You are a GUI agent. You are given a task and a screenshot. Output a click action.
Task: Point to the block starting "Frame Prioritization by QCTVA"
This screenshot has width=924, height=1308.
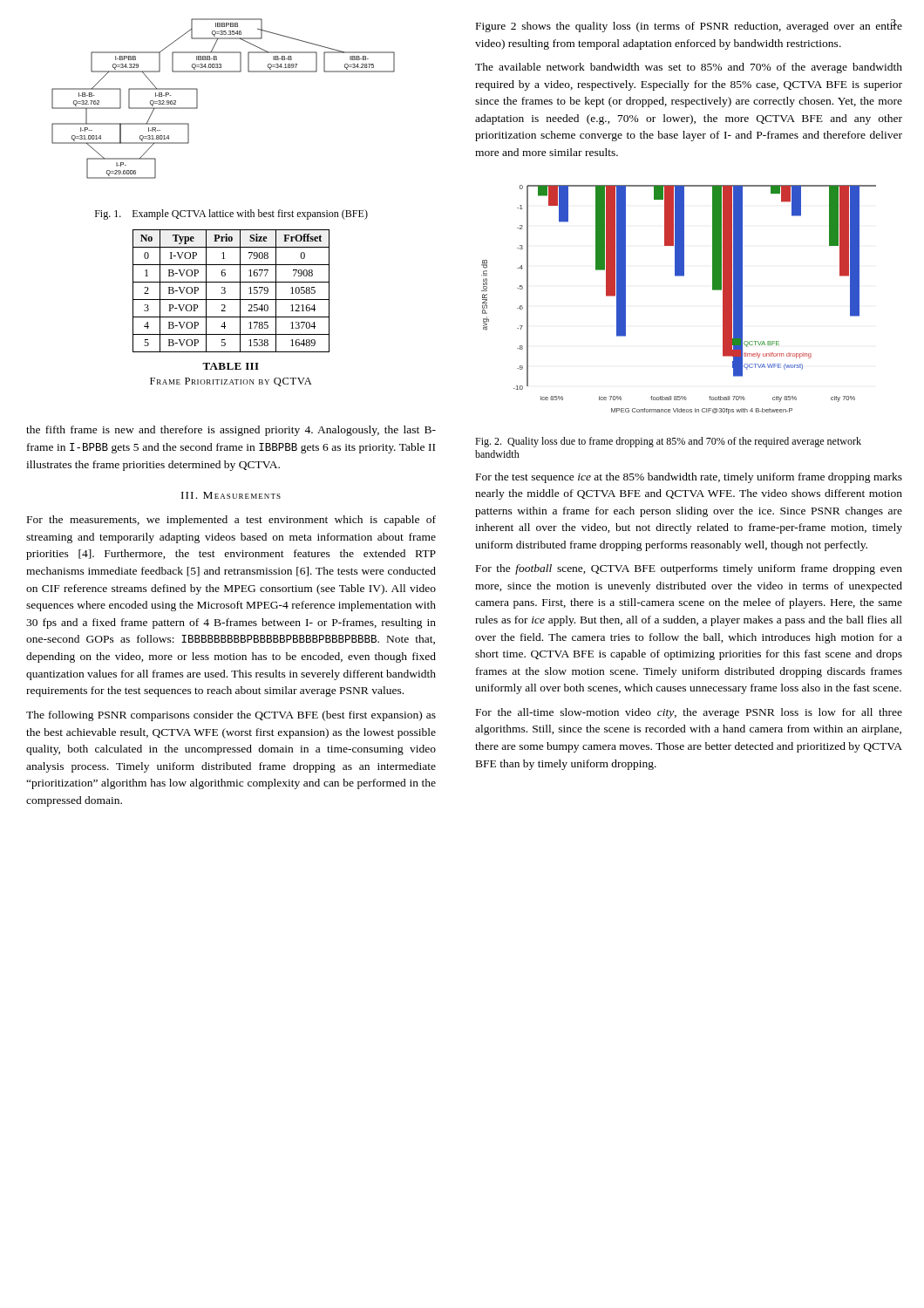231,381
